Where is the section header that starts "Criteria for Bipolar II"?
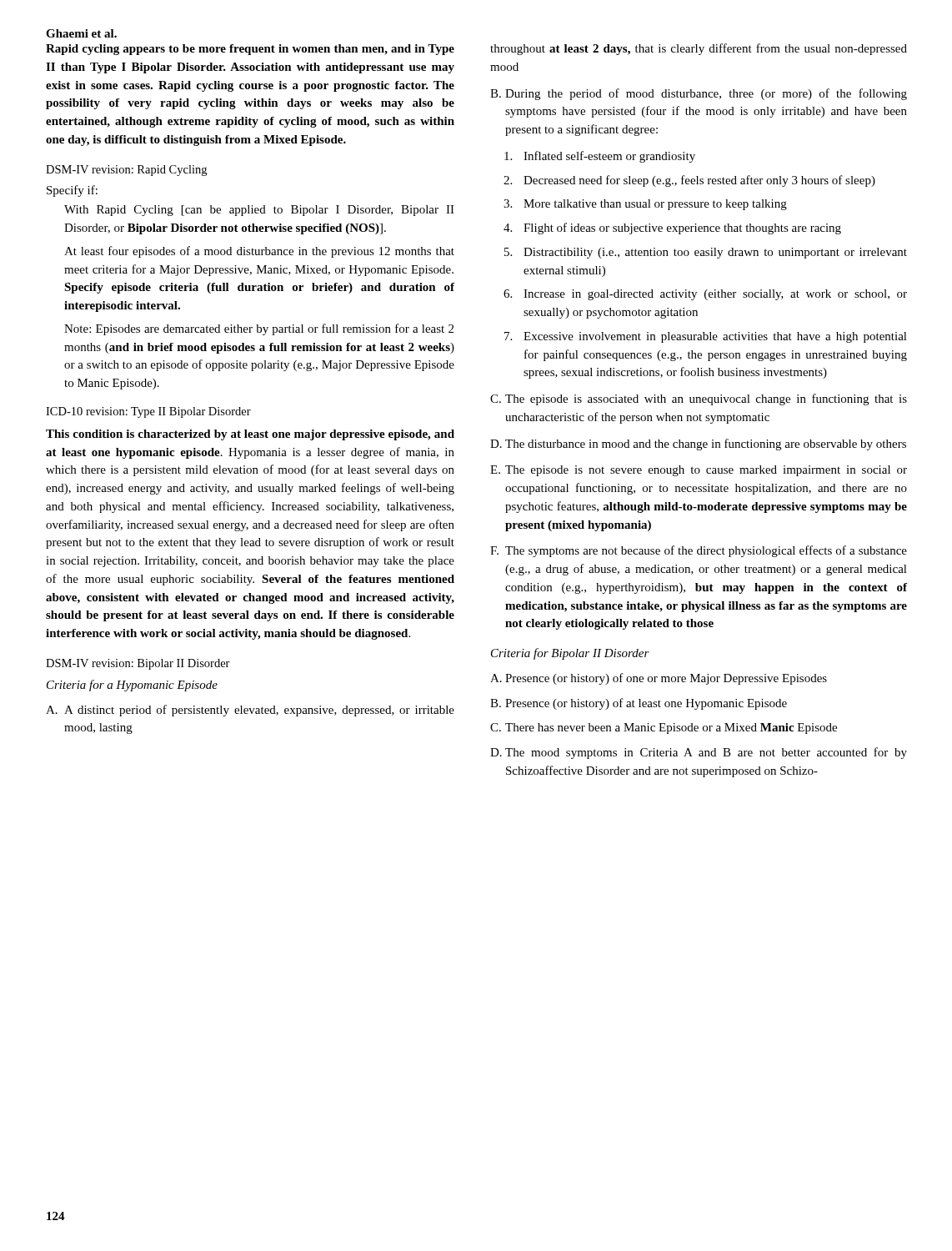This screenshot has width=952, height=1251. 569,653
